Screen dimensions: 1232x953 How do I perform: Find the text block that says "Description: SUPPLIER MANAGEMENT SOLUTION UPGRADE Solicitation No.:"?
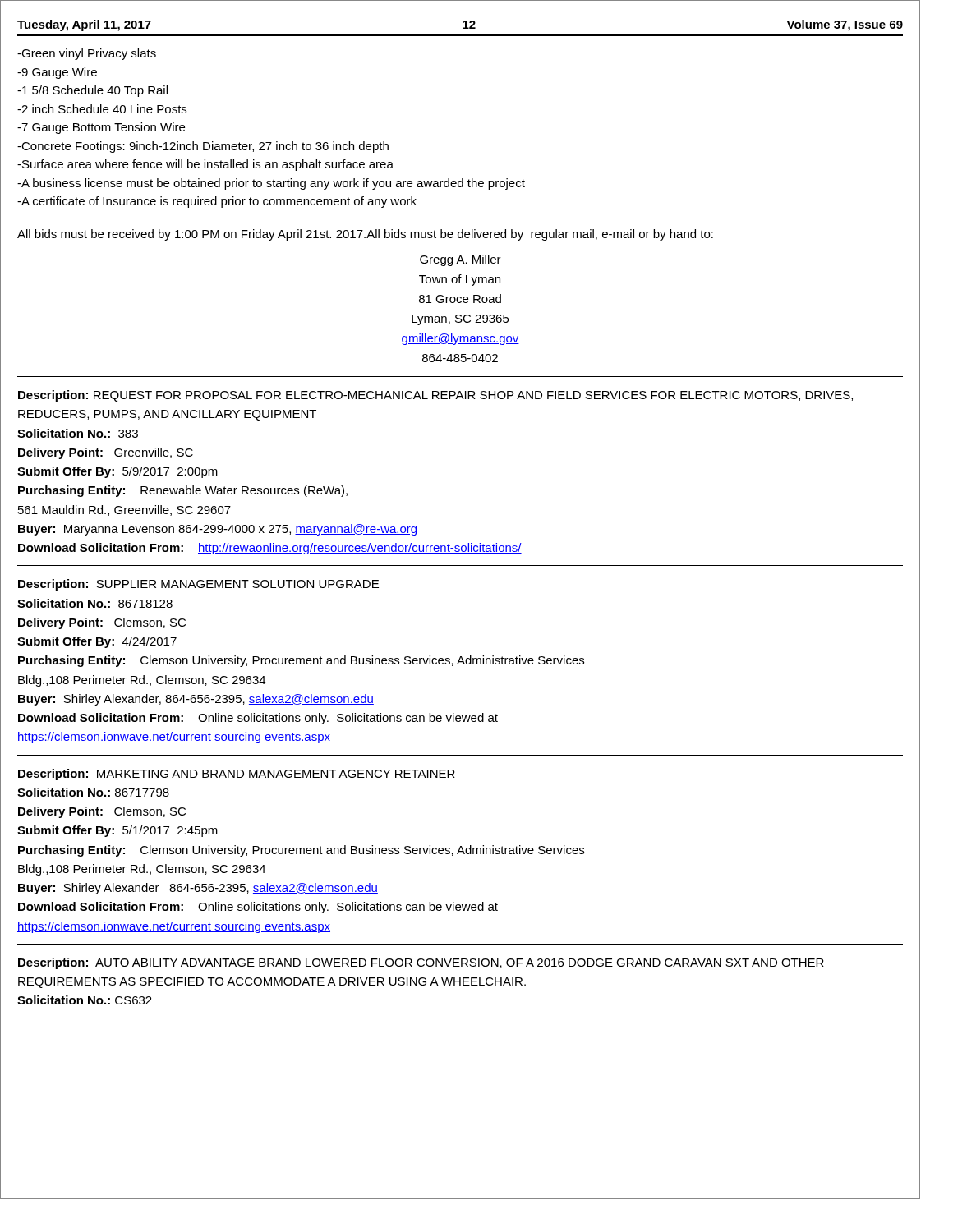(x=460, y=660)
